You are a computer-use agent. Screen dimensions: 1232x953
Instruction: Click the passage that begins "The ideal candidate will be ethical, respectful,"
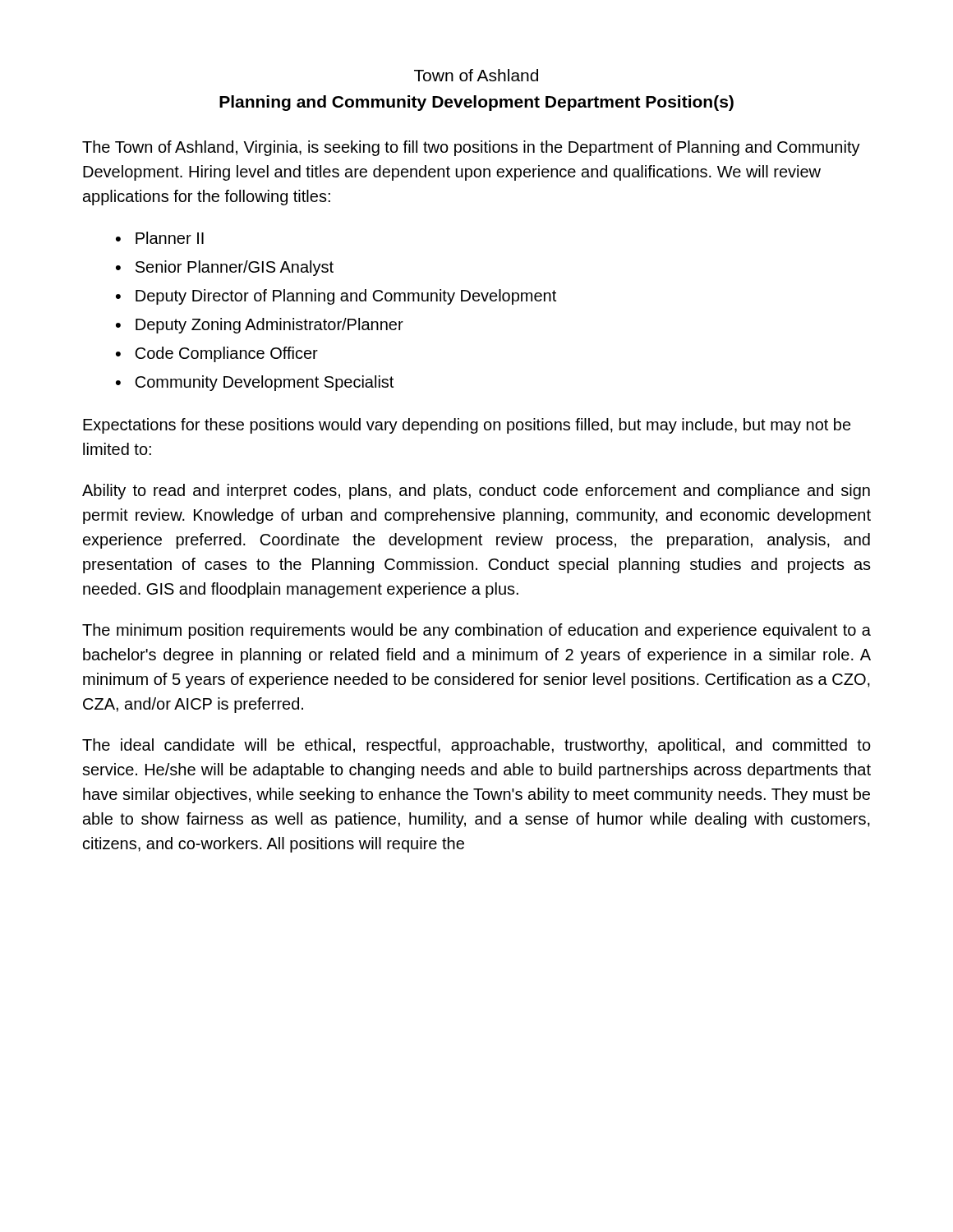(476, 794)
